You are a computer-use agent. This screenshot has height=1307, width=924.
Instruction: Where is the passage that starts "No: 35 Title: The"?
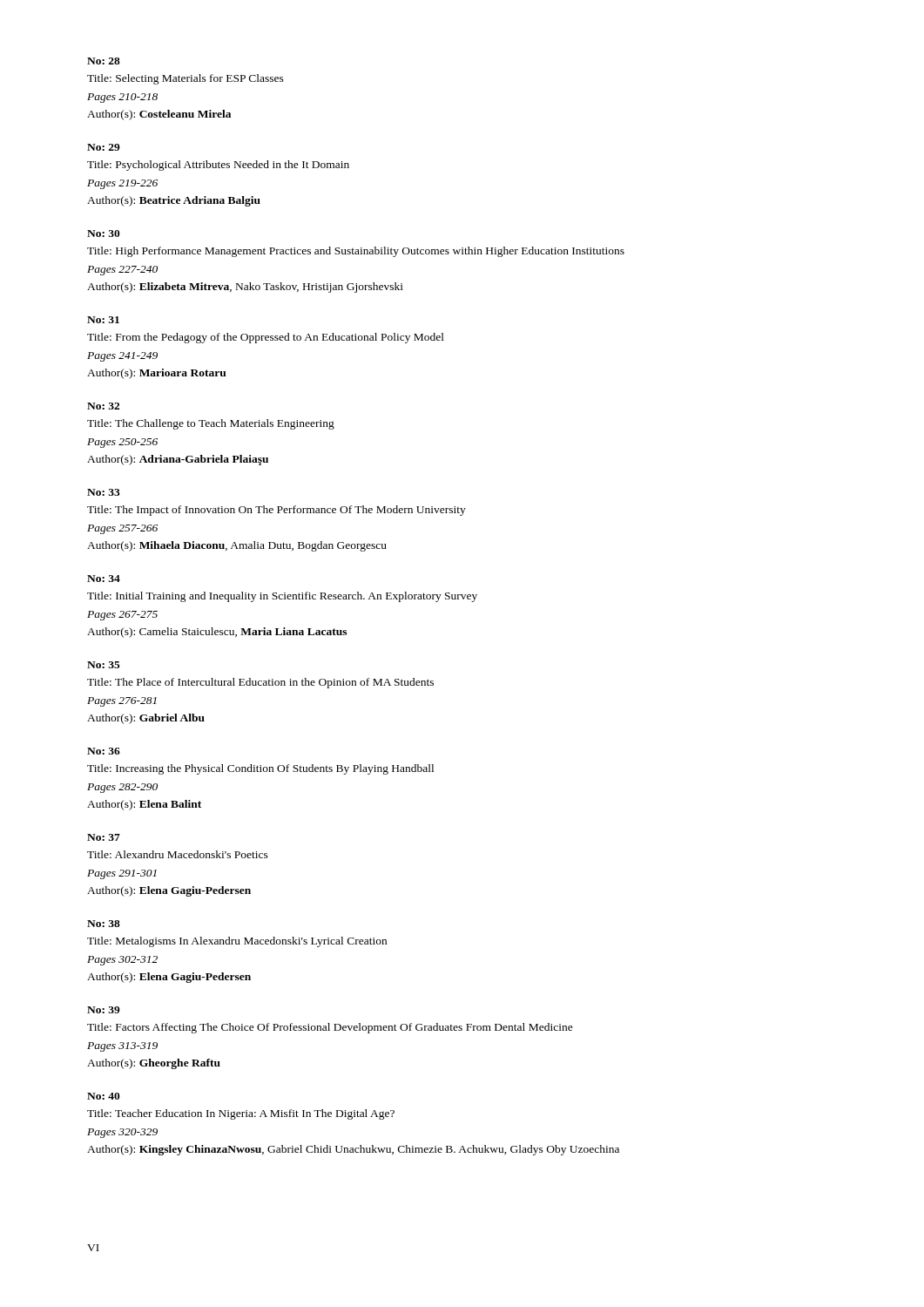click(418, 691)
